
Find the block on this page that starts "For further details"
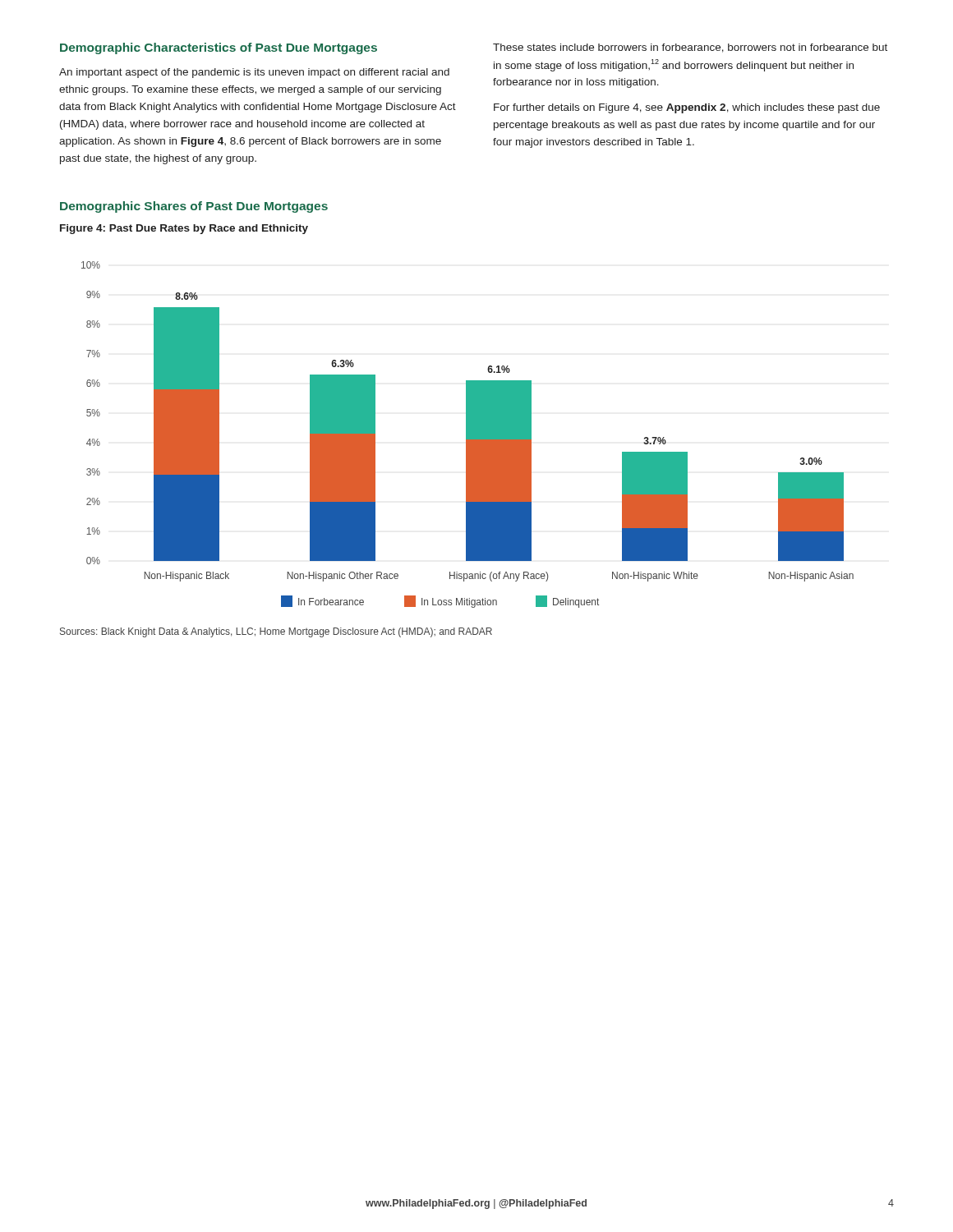point(686,125)
